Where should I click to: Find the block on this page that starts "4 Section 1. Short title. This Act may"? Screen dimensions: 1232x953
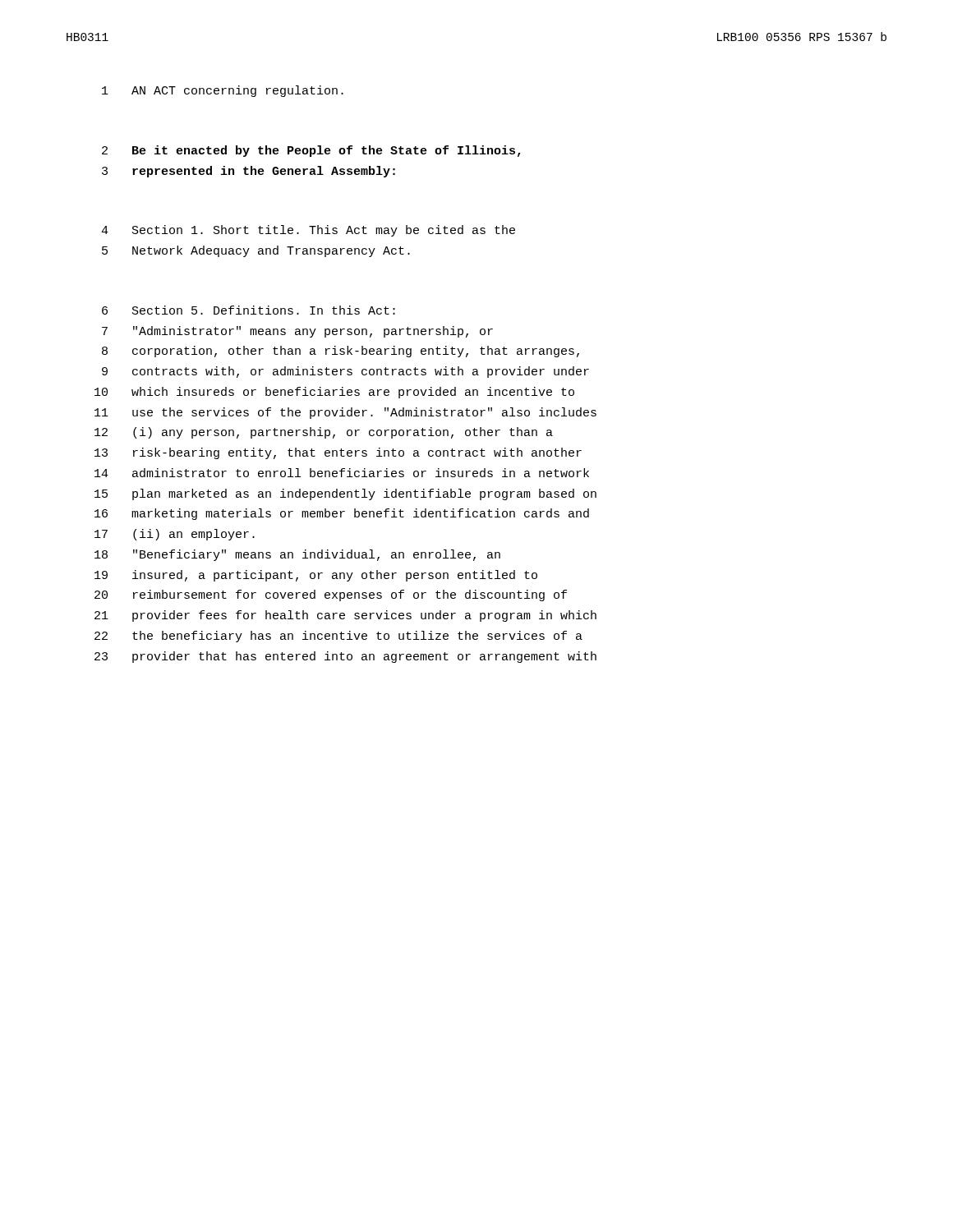[x=476, y=232]
